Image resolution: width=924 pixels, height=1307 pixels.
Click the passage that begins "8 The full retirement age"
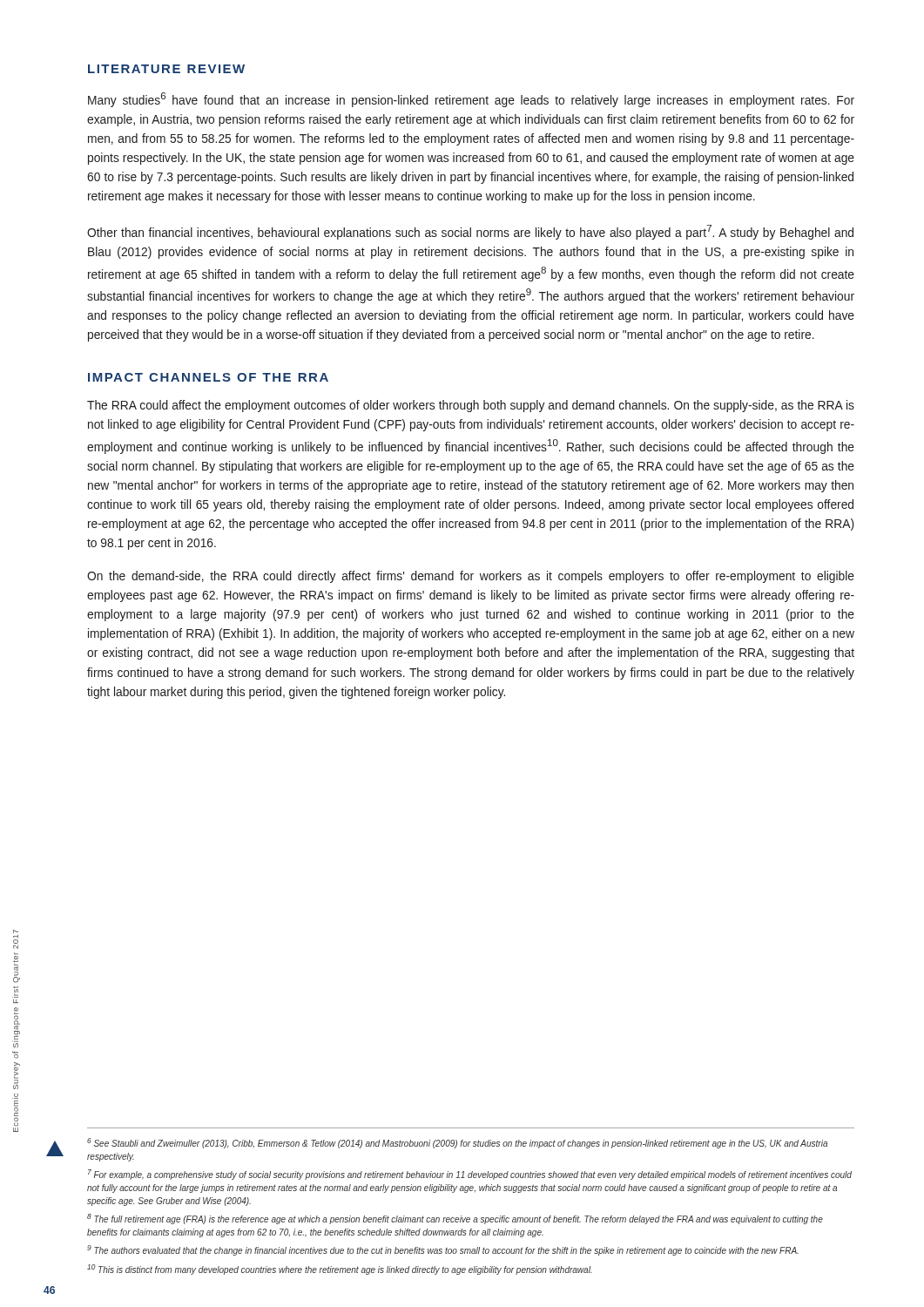point(455,1225)
